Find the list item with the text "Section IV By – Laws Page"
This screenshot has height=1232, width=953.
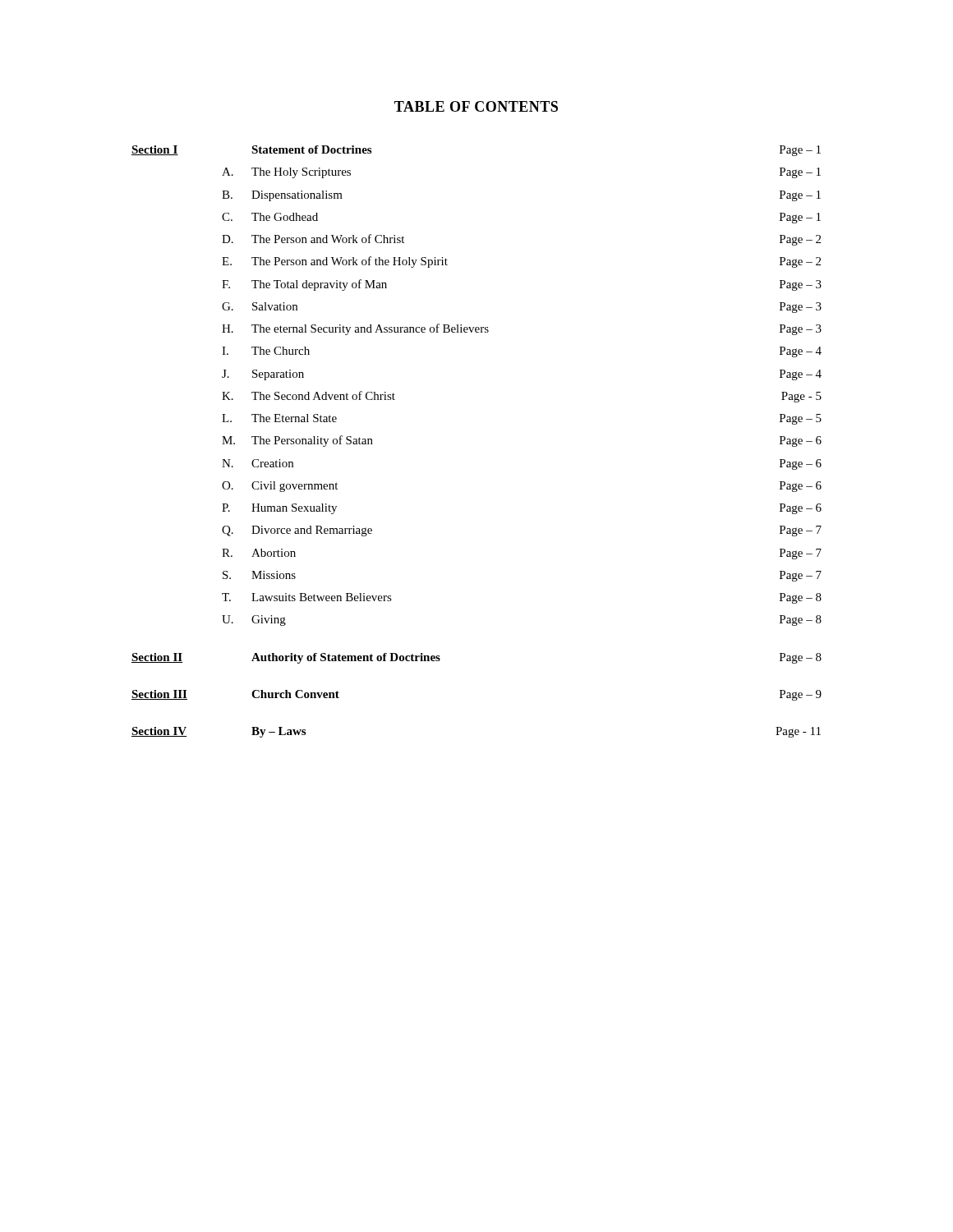(x=159, y=732)
